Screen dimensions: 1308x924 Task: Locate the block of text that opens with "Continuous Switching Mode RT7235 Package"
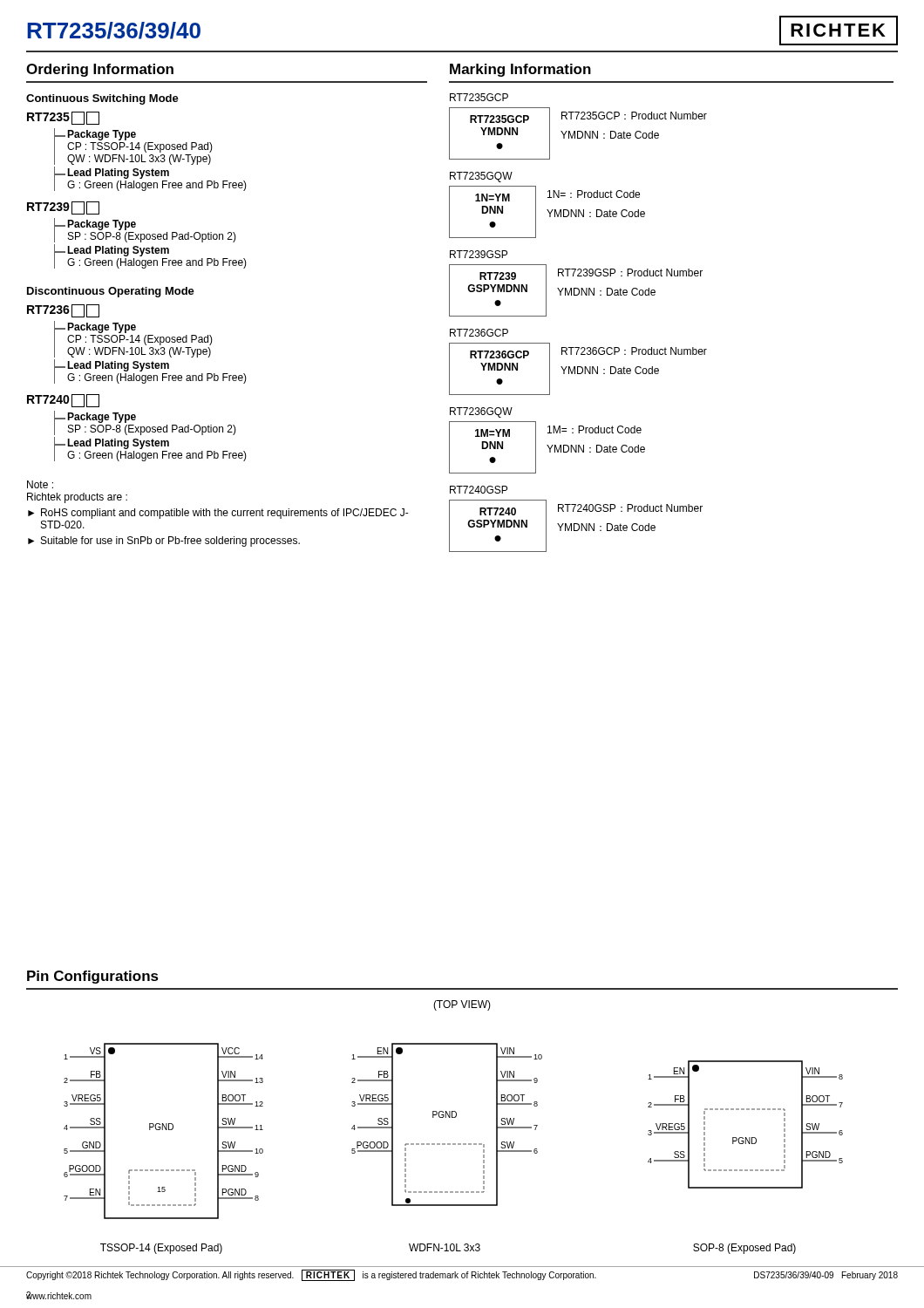[227, 180]
